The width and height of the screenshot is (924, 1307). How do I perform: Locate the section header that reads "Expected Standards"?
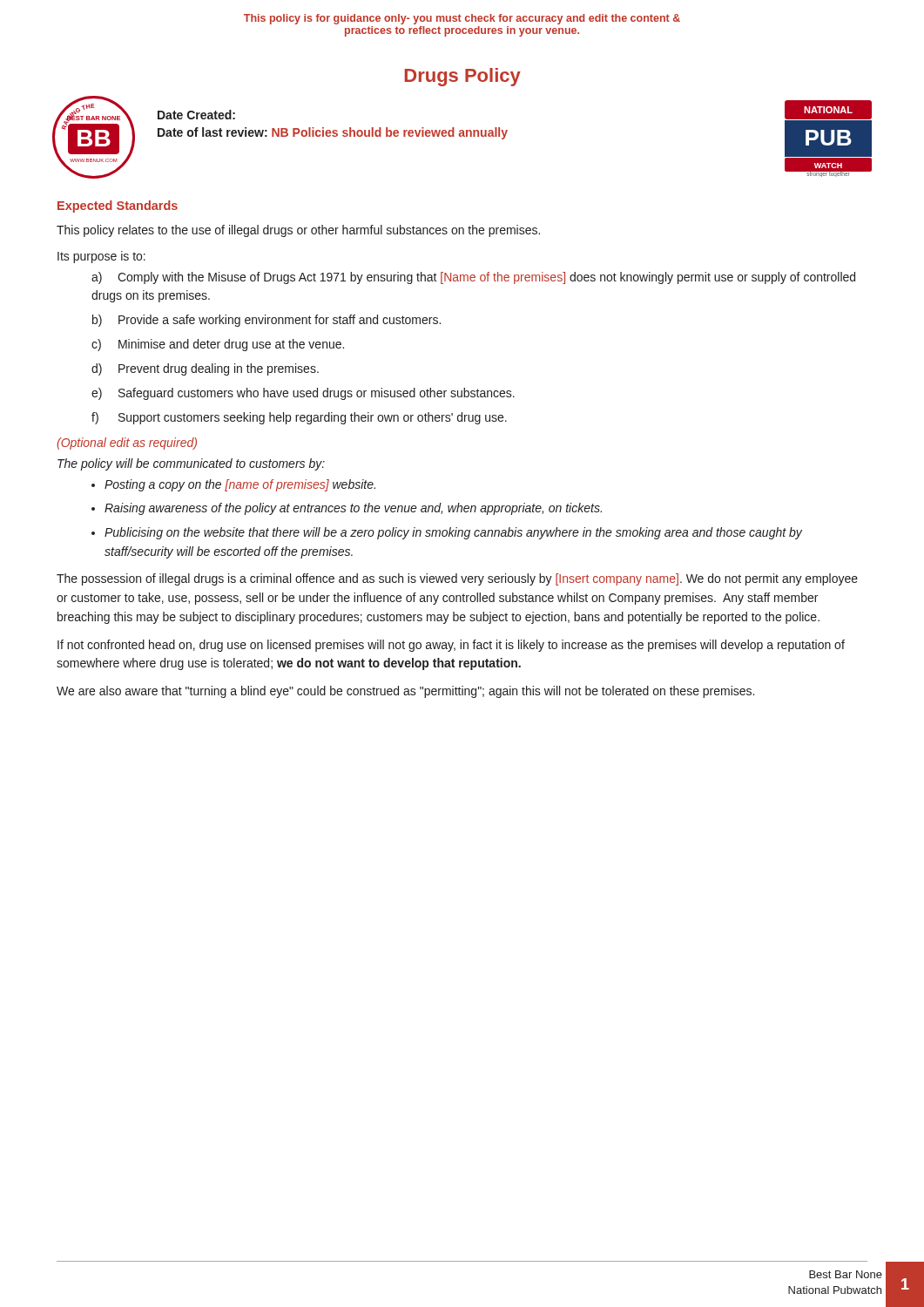coord(118,207)
